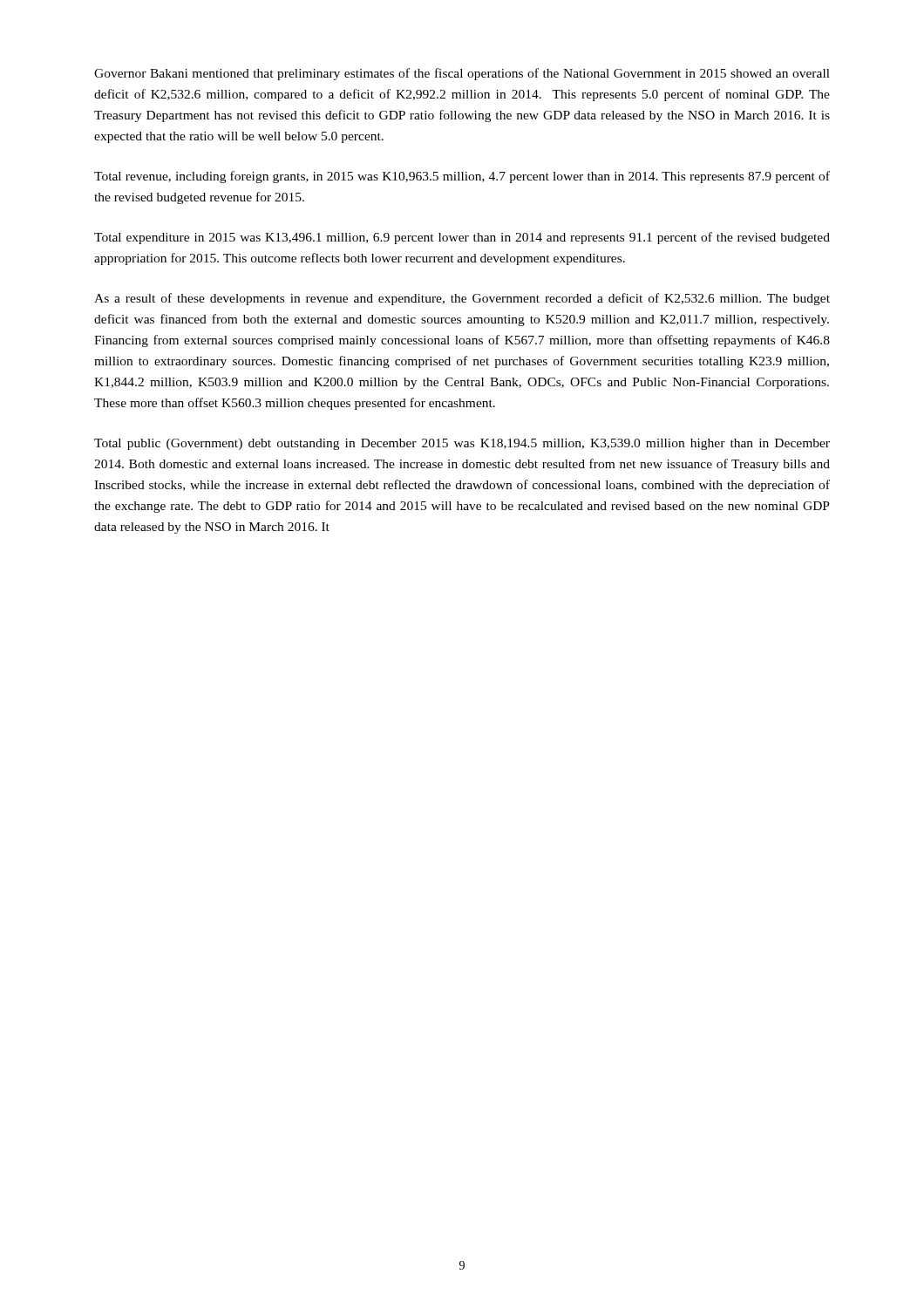The width and height of the screenshot is (924, 1308).
Task: Locate the text block that says "Total revenue, including"
Action: click(462, 186)
